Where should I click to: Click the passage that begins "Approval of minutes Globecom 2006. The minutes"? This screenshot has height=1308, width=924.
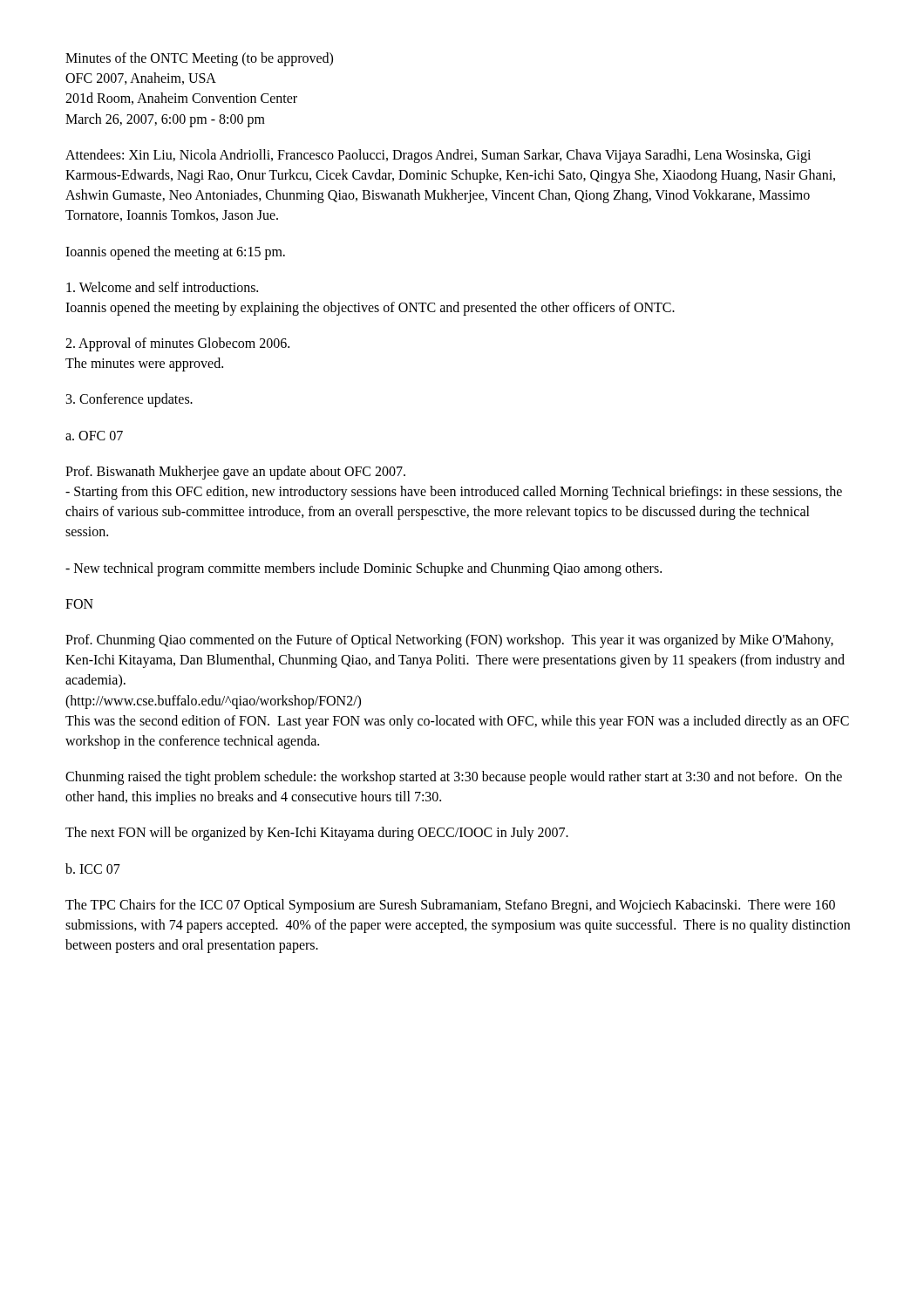point(178,353)
